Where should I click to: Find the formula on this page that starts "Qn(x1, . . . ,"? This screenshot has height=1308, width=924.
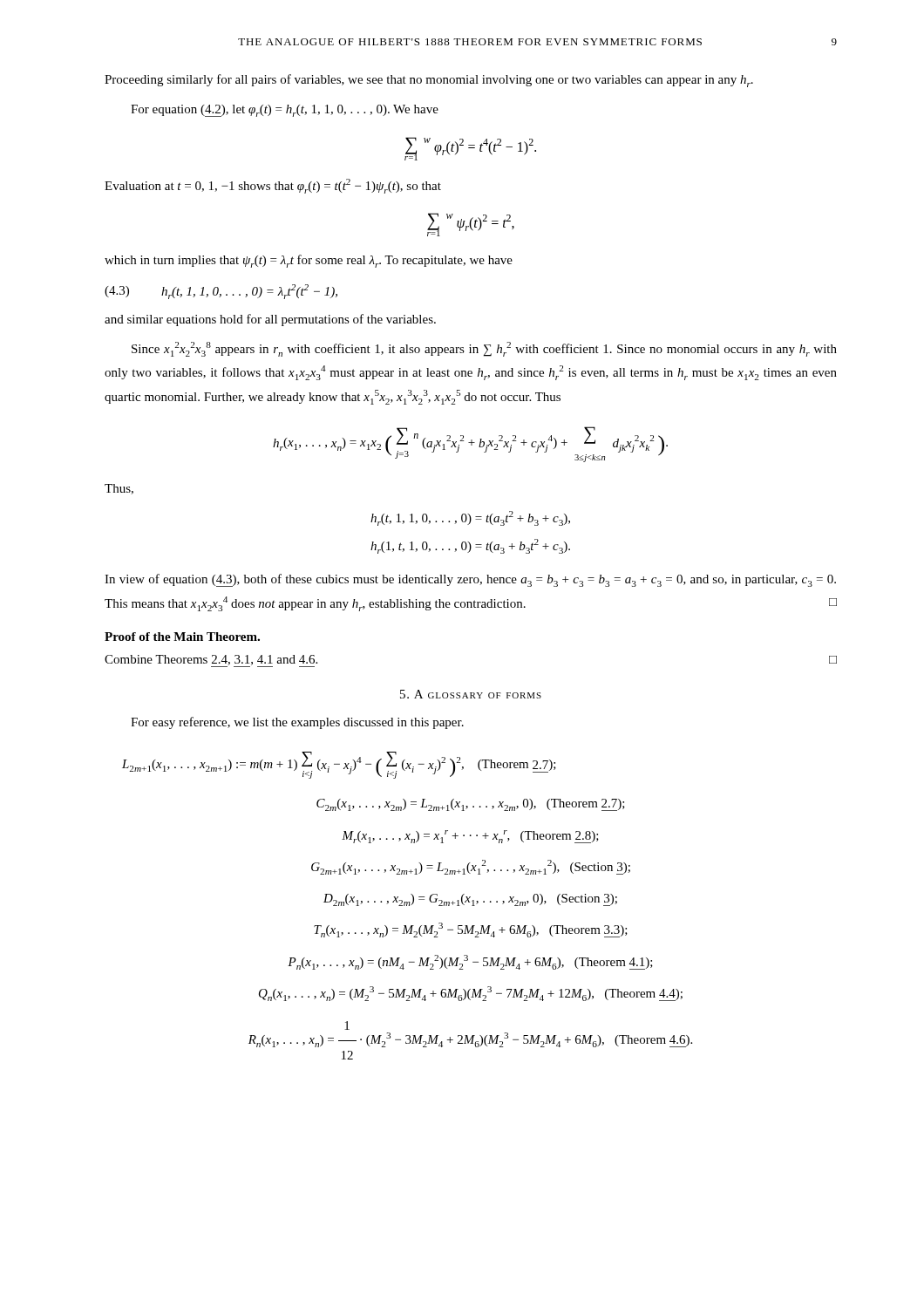471,994
